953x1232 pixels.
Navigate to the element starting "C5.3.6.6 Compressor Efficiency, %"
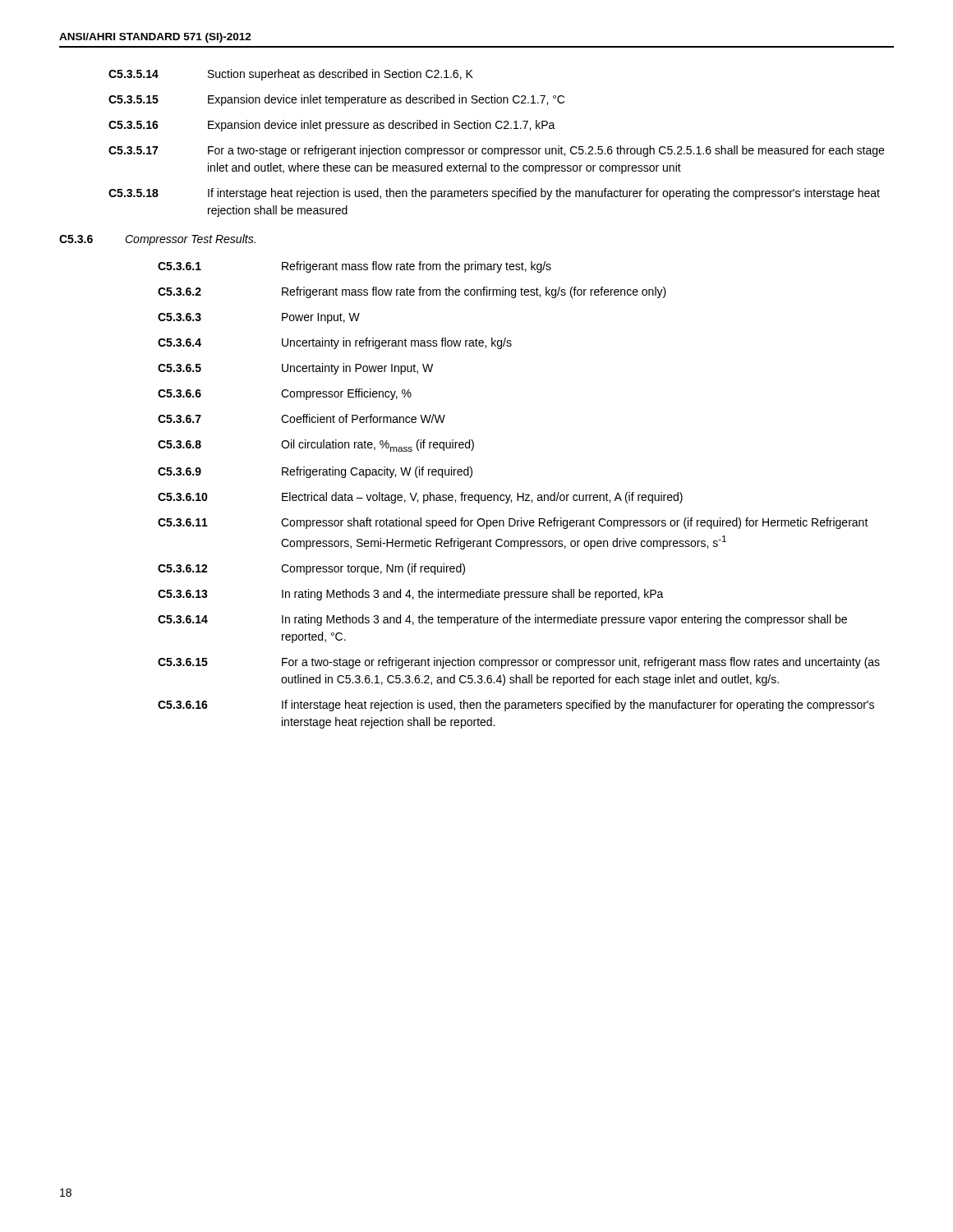pos(285,394)
